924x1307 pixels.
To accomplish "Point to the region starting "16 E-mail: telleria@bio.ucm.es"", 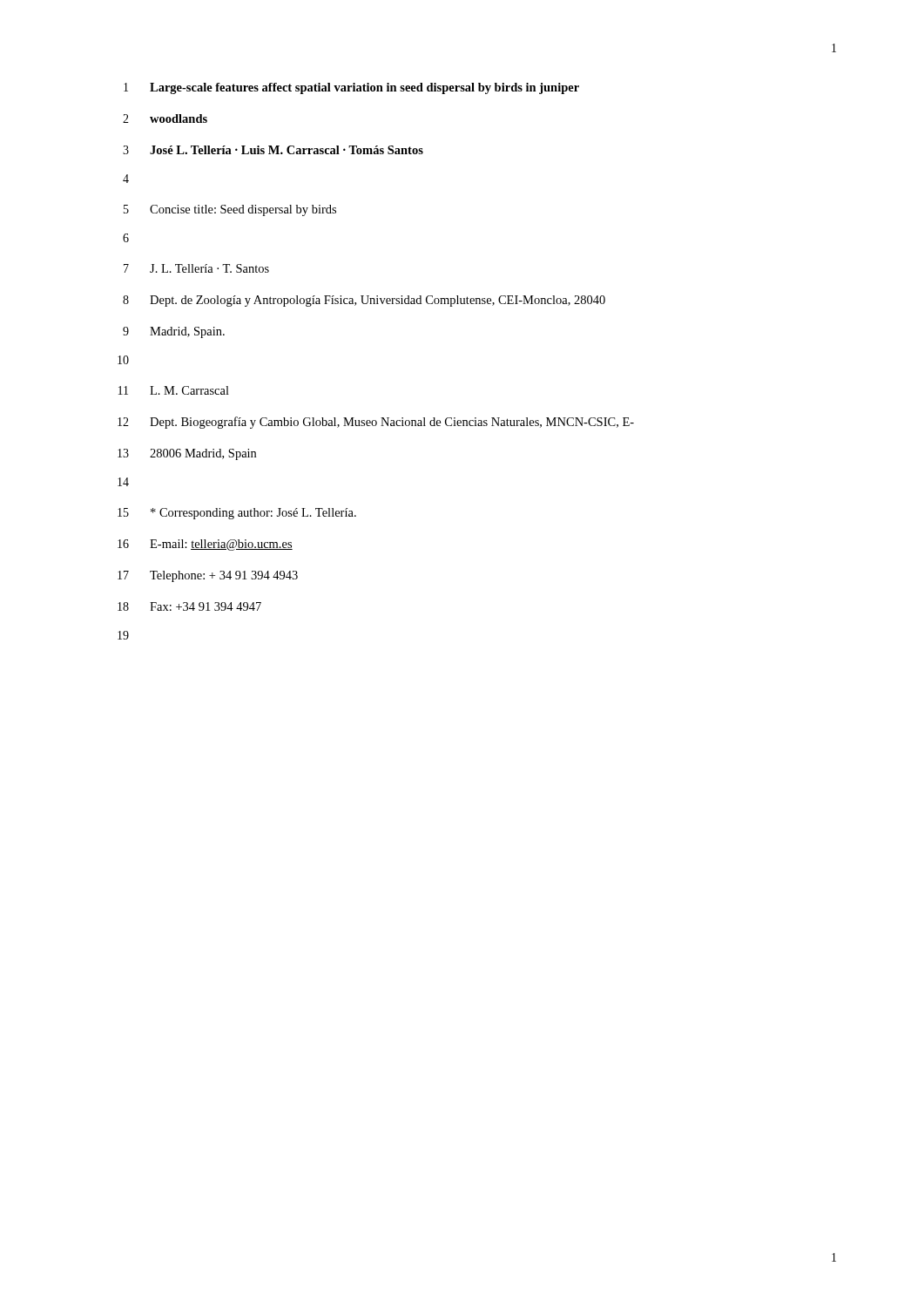I will point(205,545).
